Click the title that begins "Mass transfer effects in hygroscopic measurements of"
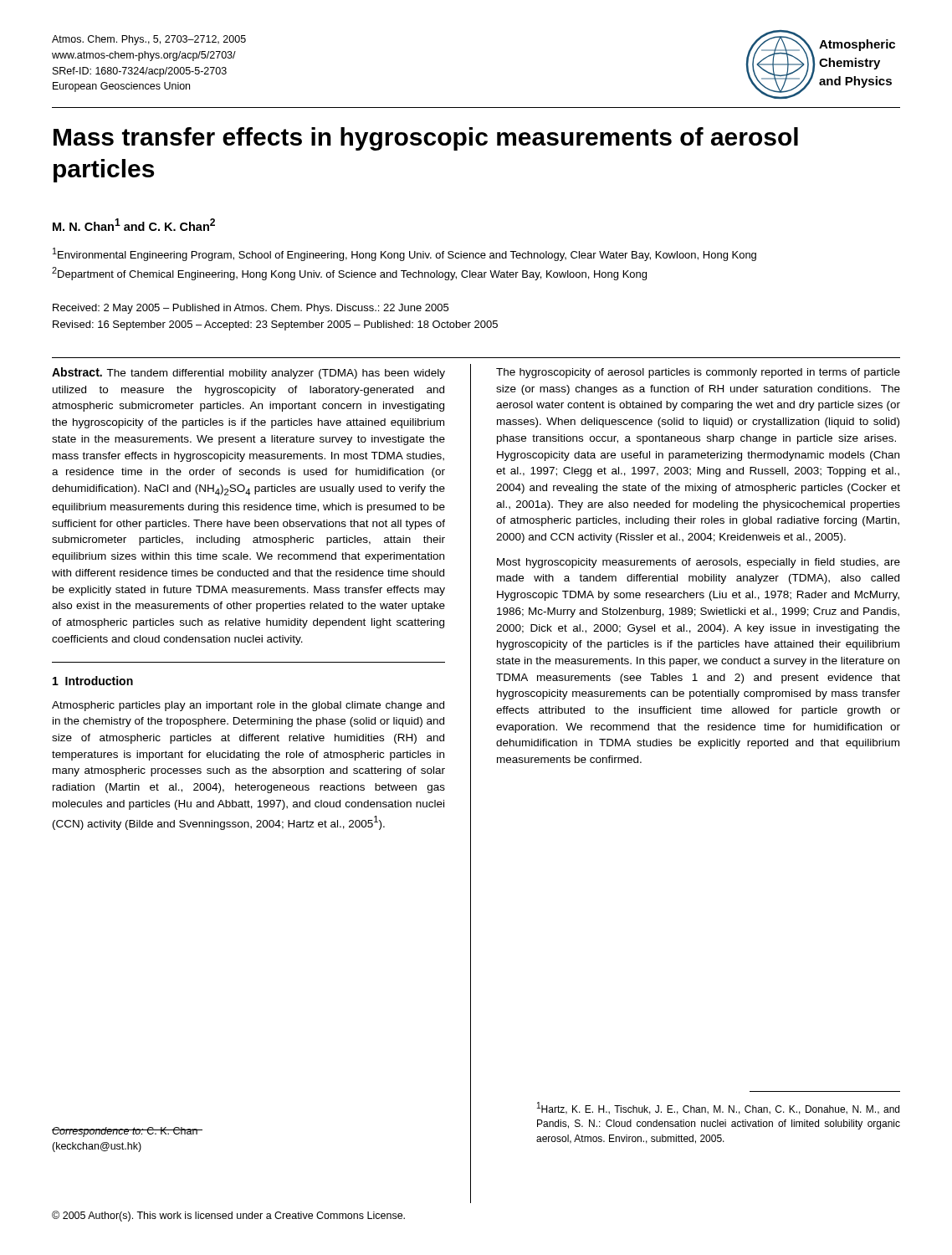This screenshot has height=1255, width=952. 476,153
